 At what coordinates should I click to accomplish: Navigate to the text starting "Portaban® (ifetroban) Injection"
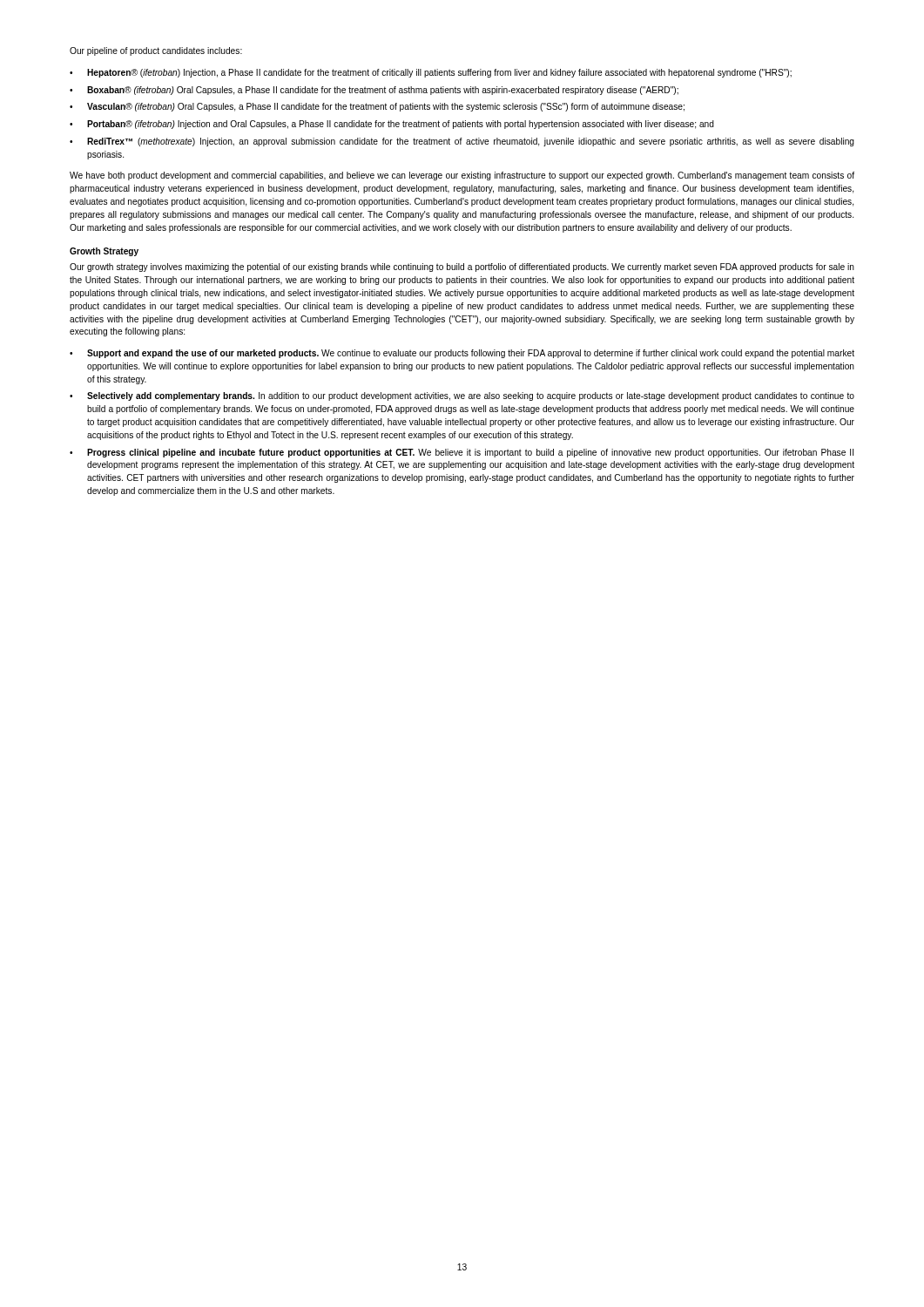(x=401, y=124)
